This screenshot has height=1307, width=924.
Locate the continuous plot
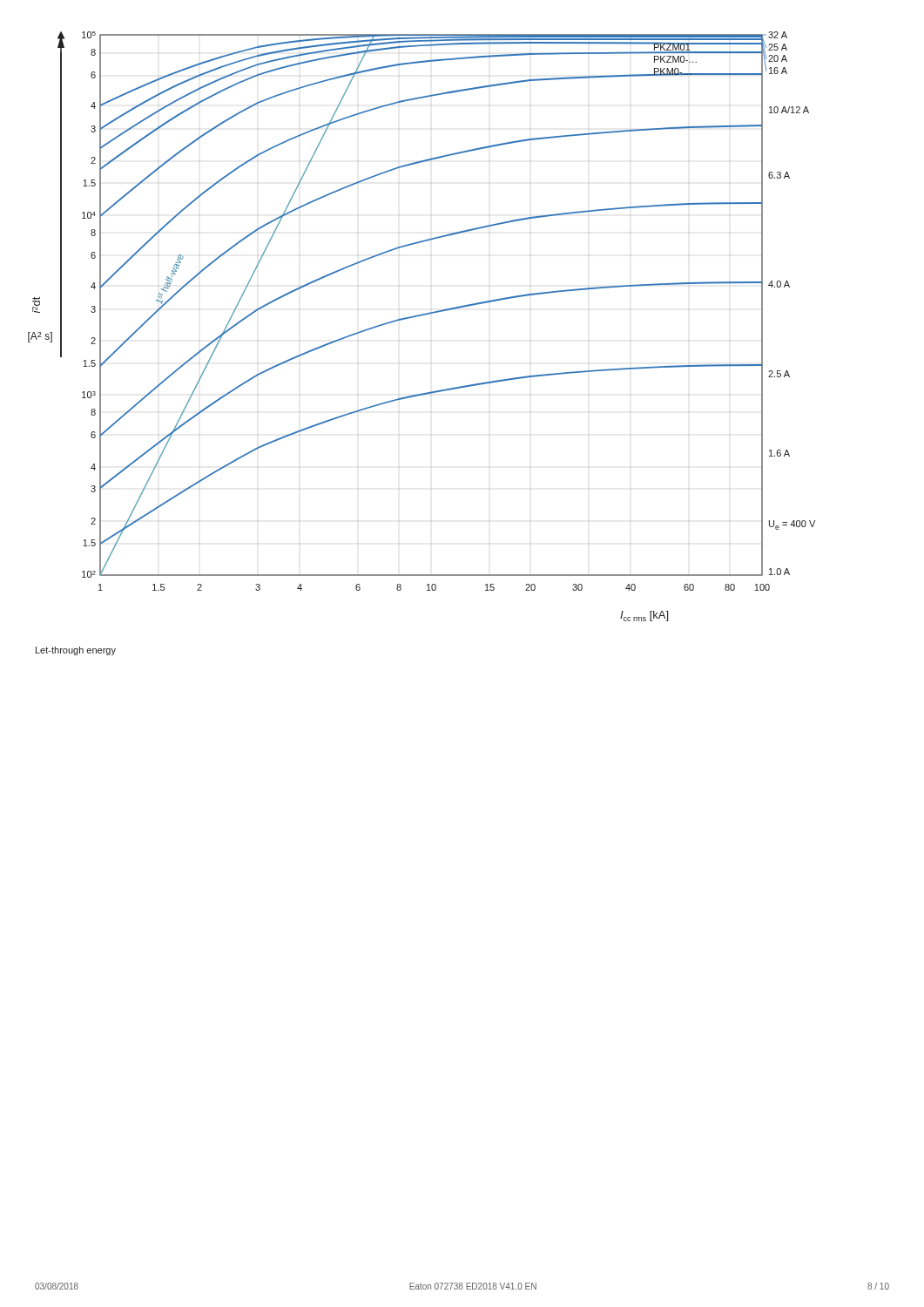[x=457, y=327]
